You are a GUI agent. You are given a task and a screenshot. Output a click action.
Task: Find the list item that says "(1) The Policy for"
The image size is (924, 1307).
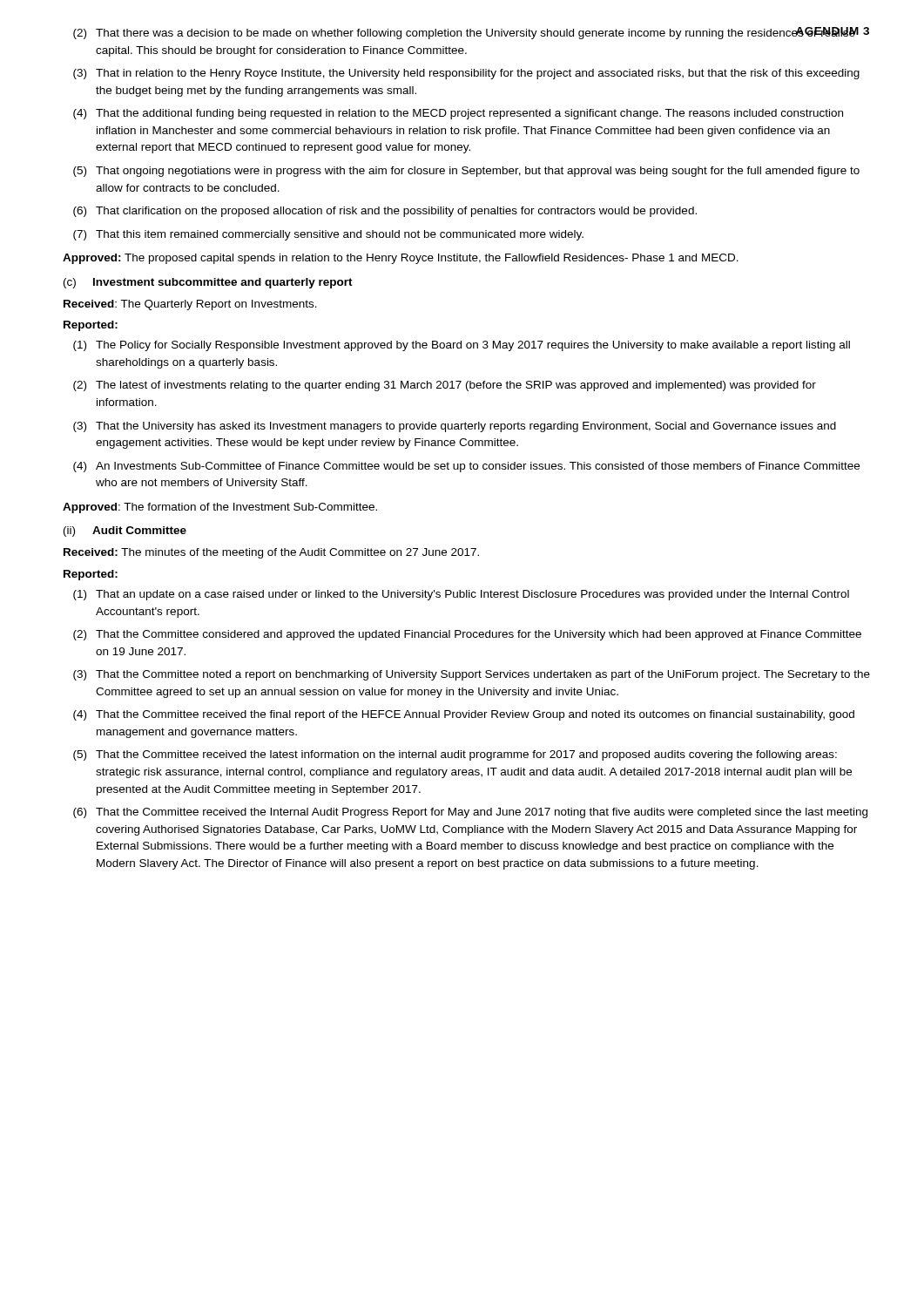click(466, 354)
